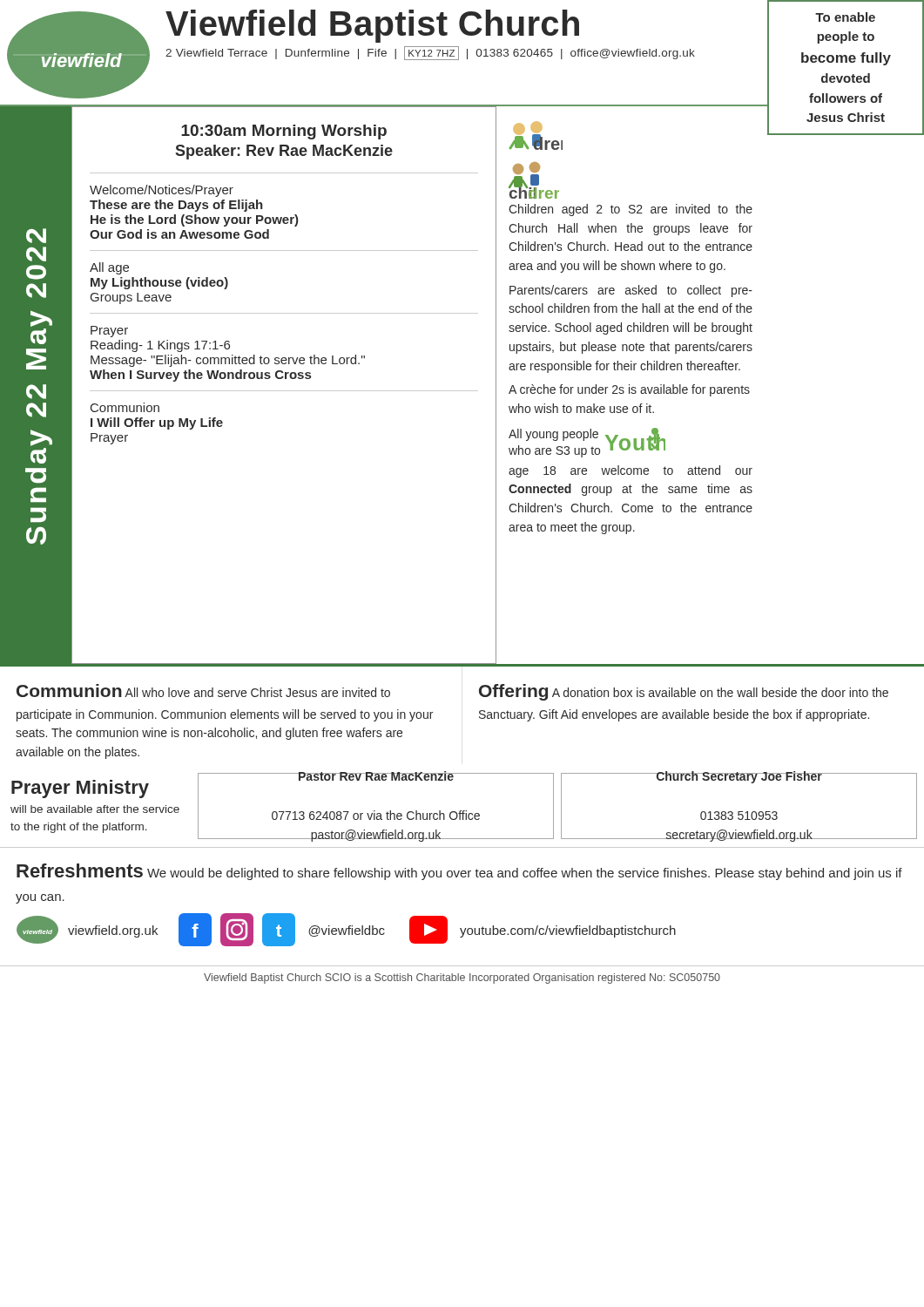Point to the block starting "will be available after the service to the"
The height and width of the screenshot is (1307, 924).
point(95,818)
